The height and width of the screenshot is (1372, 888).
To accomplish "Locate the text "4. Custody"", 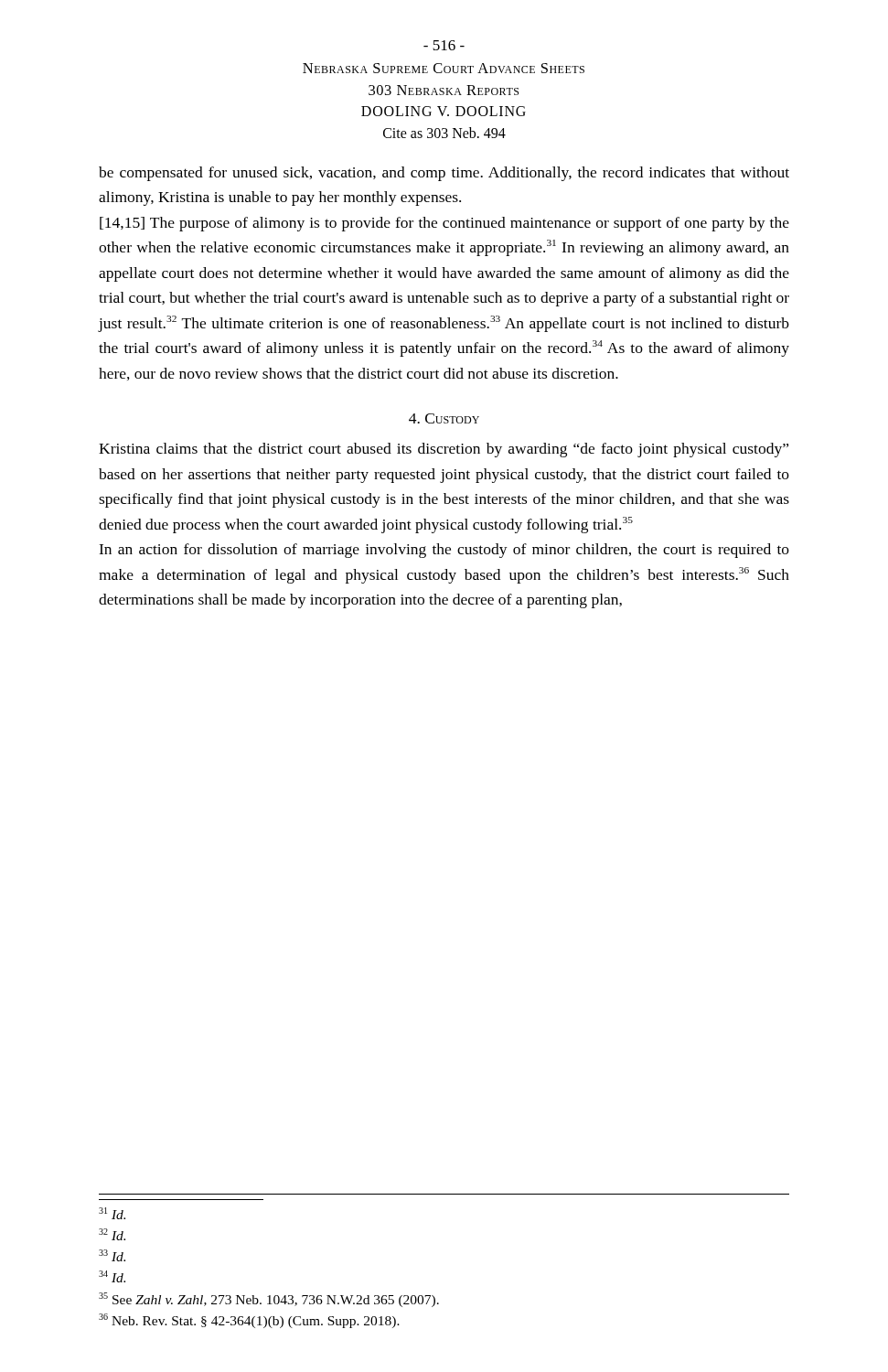I will pos(444,418).
